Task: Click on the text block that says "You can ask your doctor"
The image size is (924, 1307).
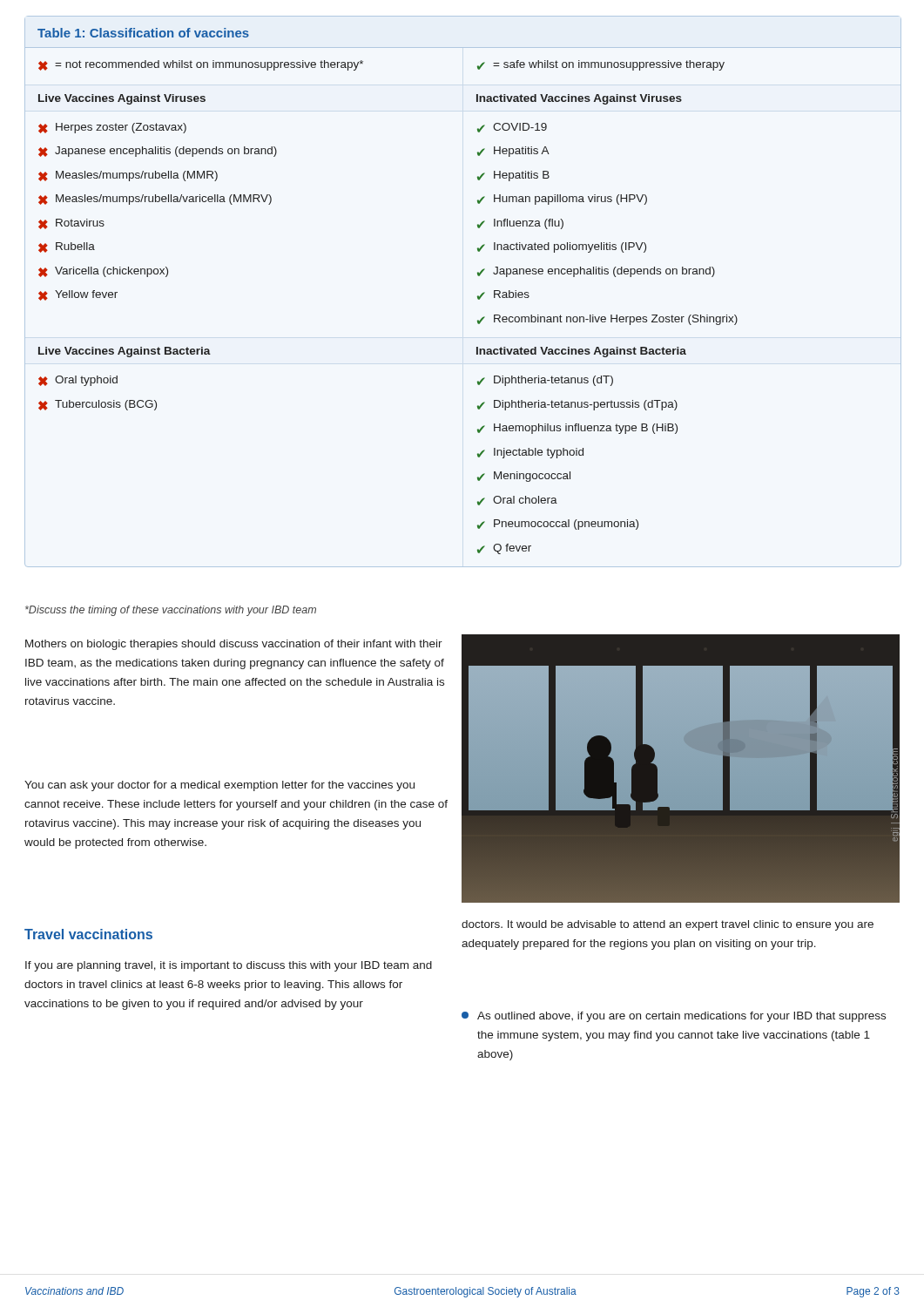Action: [x=236, y=813]
